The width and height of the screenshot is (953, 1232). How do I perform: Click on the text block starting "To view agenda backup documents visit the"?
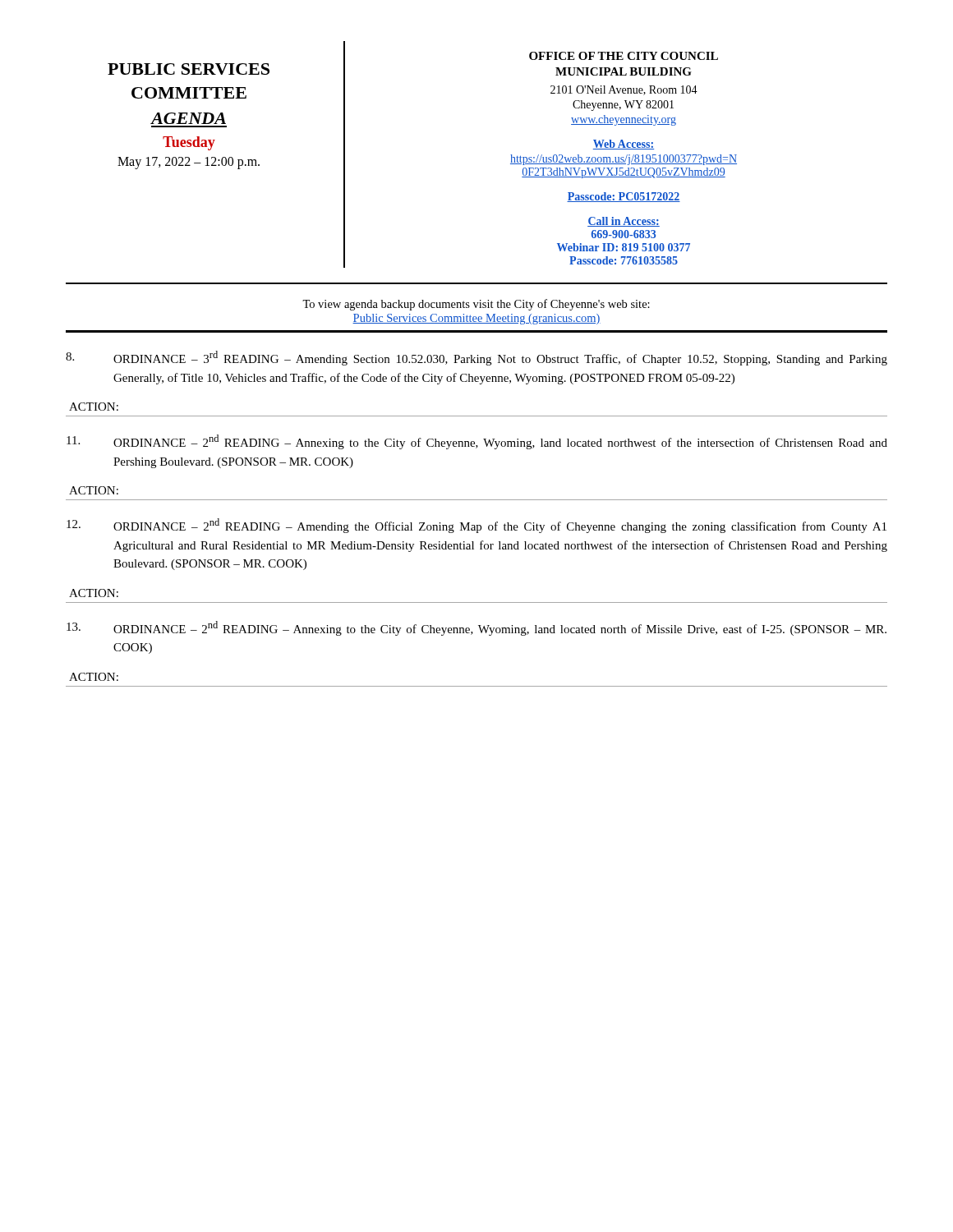476,311
